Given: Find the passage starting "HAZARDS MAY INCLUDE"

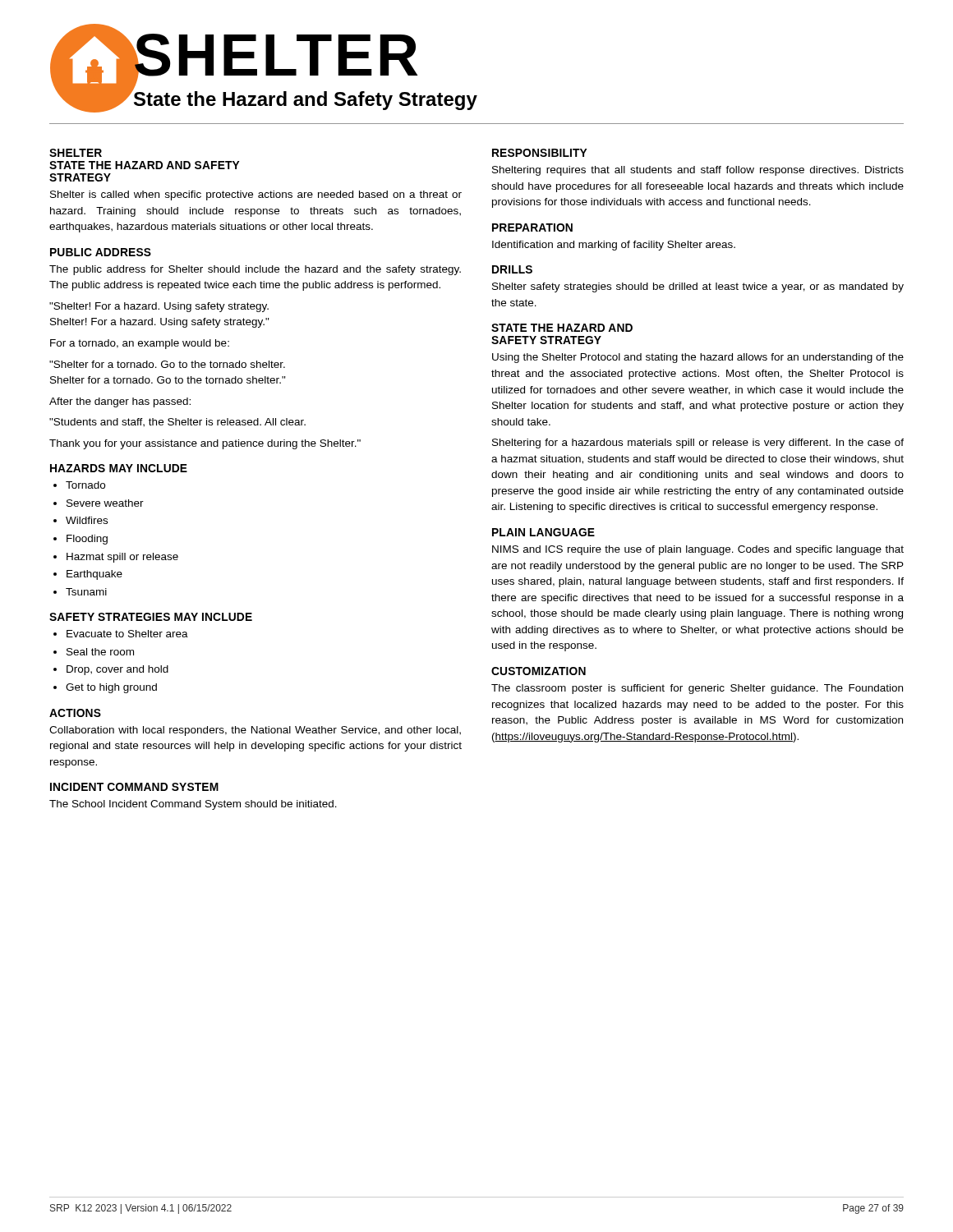Looking at the screenshot, I should [x=118, y=469].
